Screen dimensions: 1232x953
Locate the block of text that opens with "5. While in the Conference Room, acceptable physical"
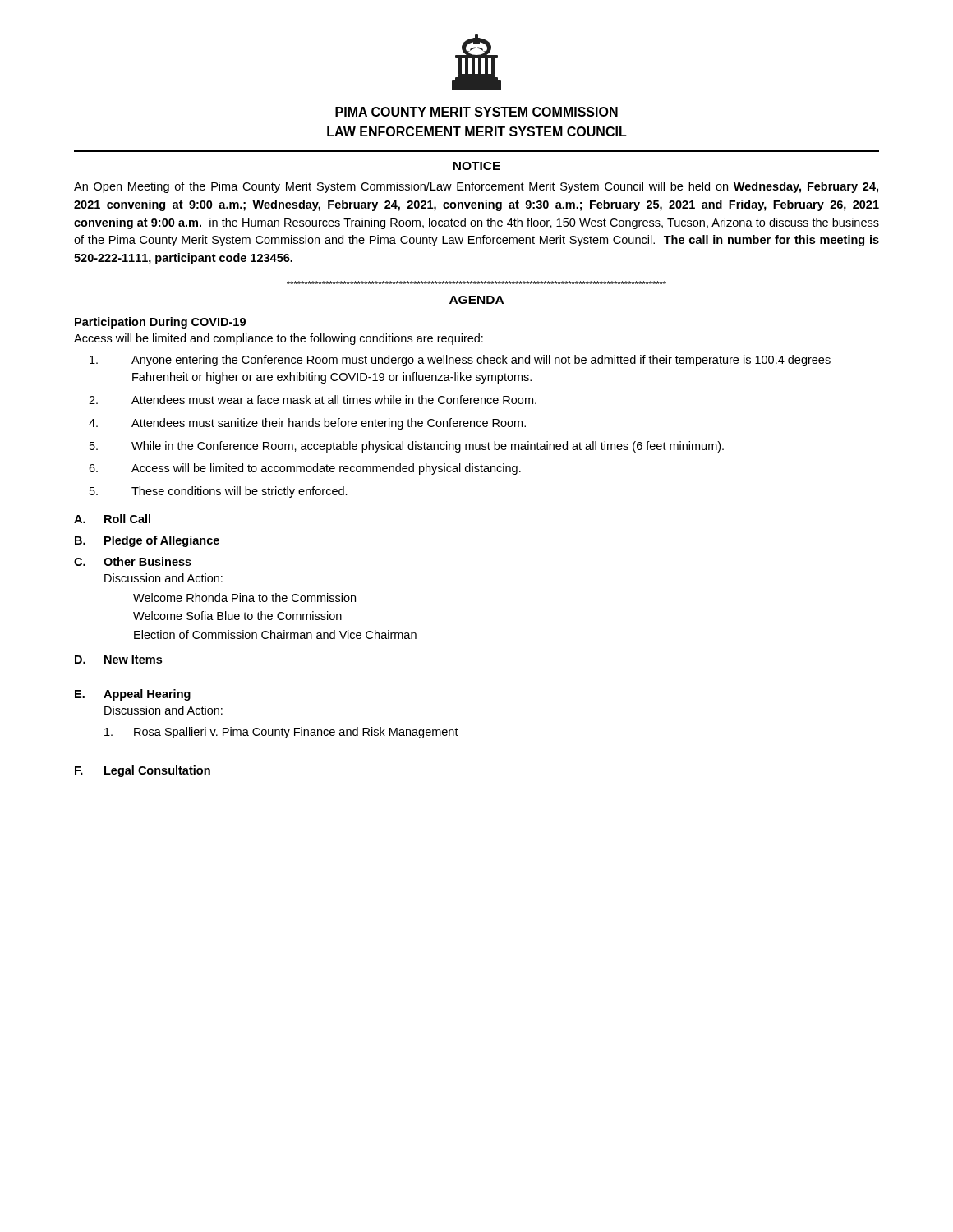(x=476, y=446)
